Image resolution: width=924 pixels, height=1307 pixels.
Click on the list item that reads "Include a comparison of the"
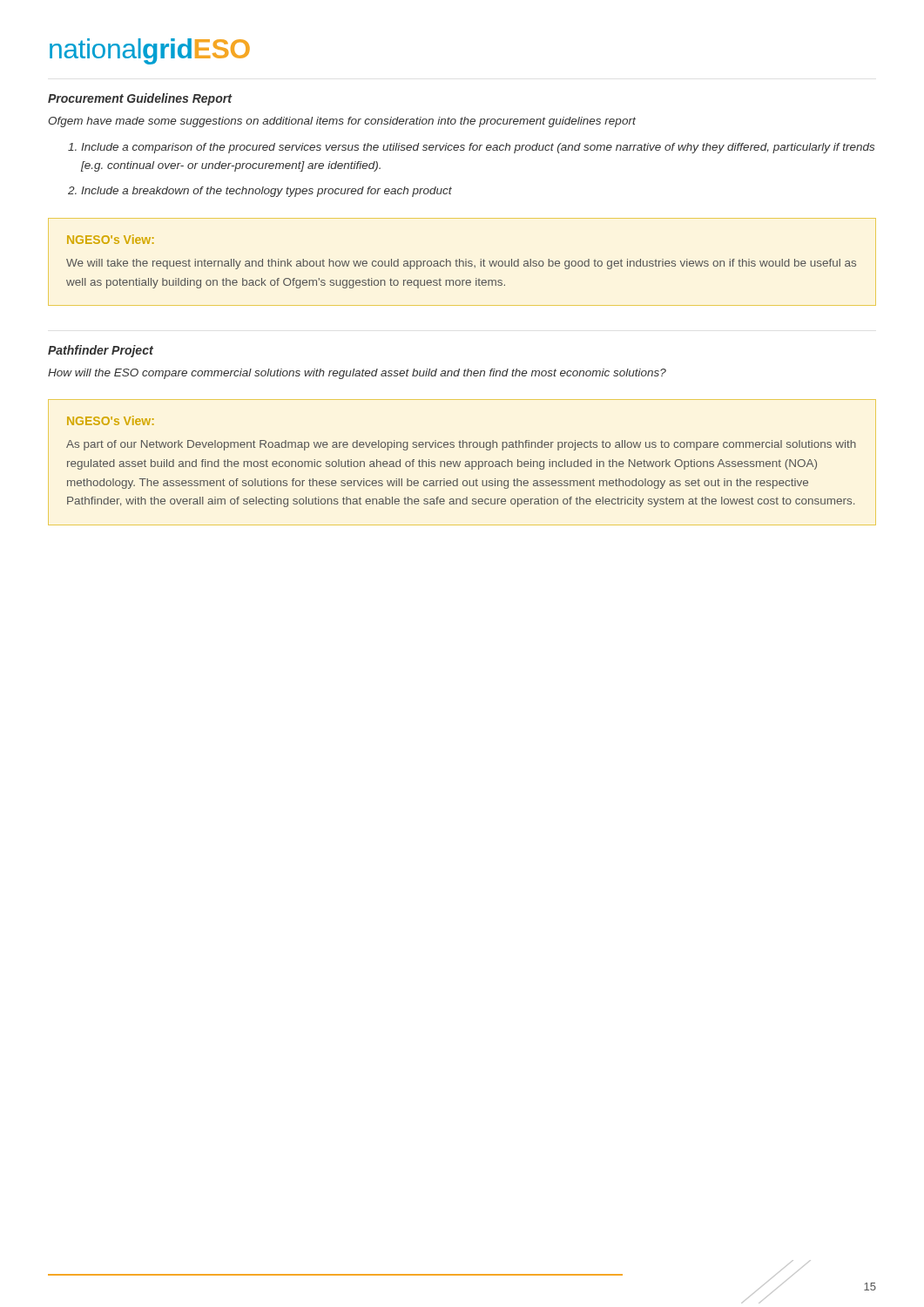click(479, 157)
